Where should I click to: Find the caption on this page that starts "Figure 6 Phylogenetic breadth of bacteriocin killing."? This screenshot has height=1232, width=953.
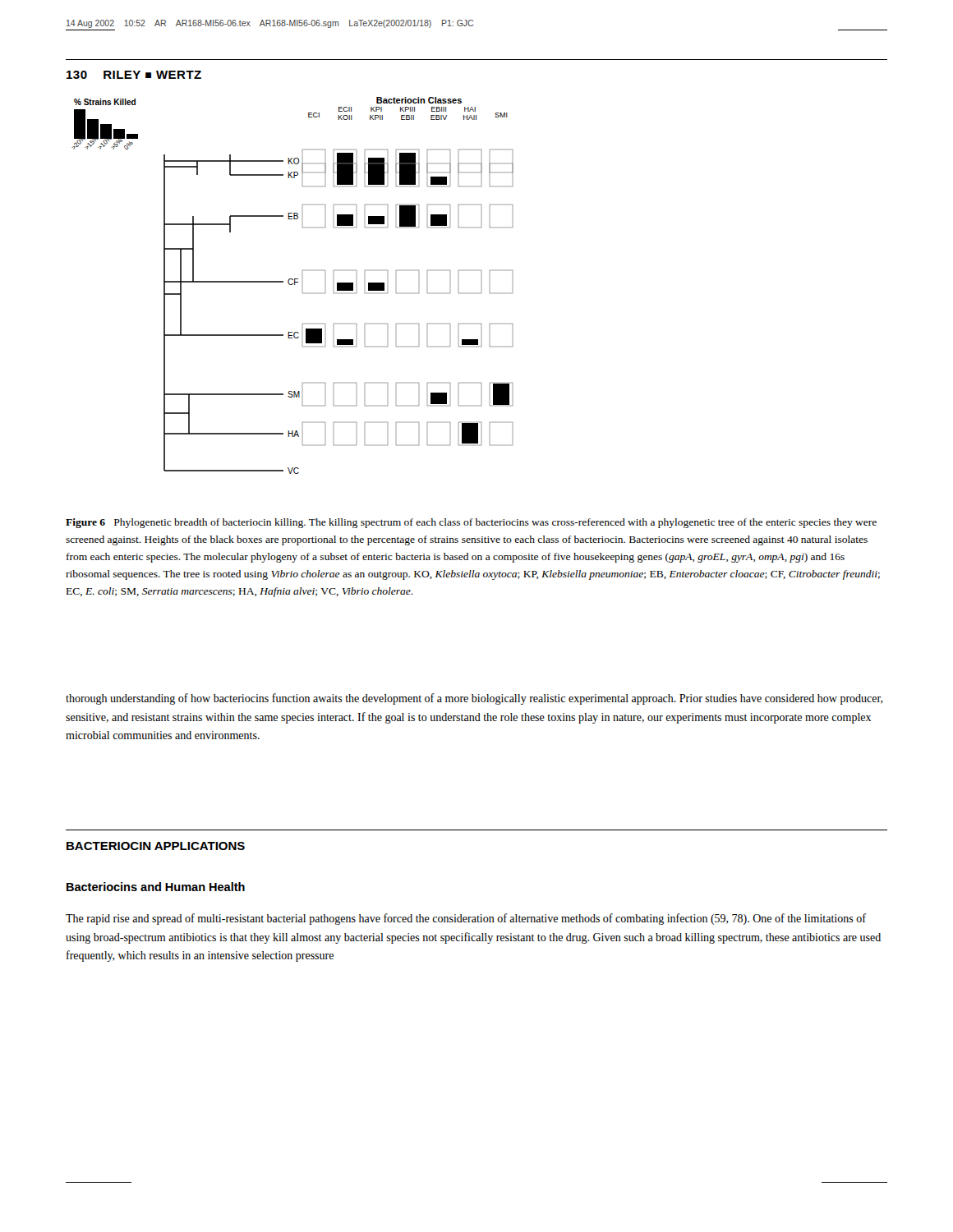click(x=476, y=557)
